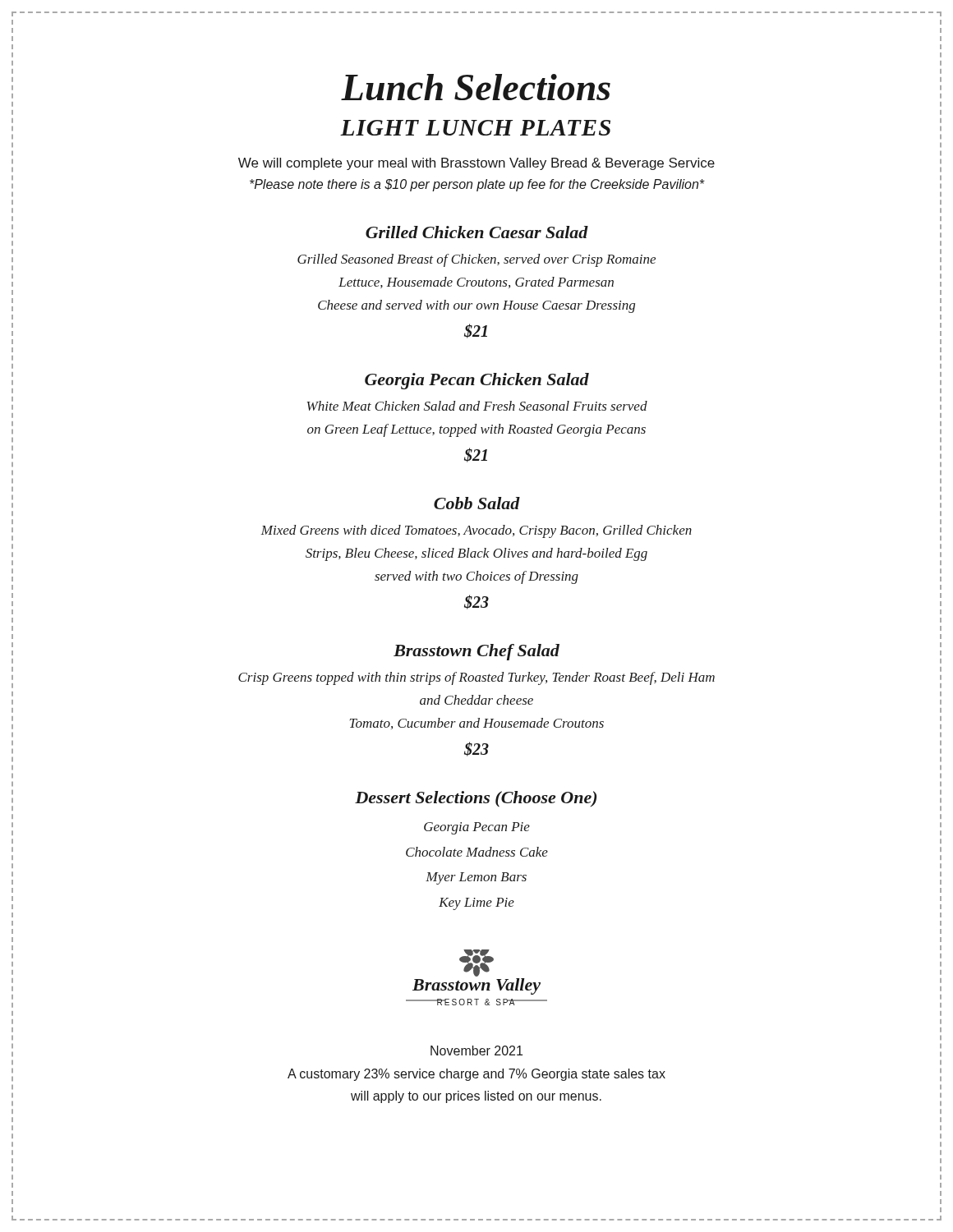Image resolution: width=953 pixels, height=1232 pixels.
Task: Click the passage that begins "White Meat Chicken Salad"
Action: pyautogui.click(x=476, y=417)
